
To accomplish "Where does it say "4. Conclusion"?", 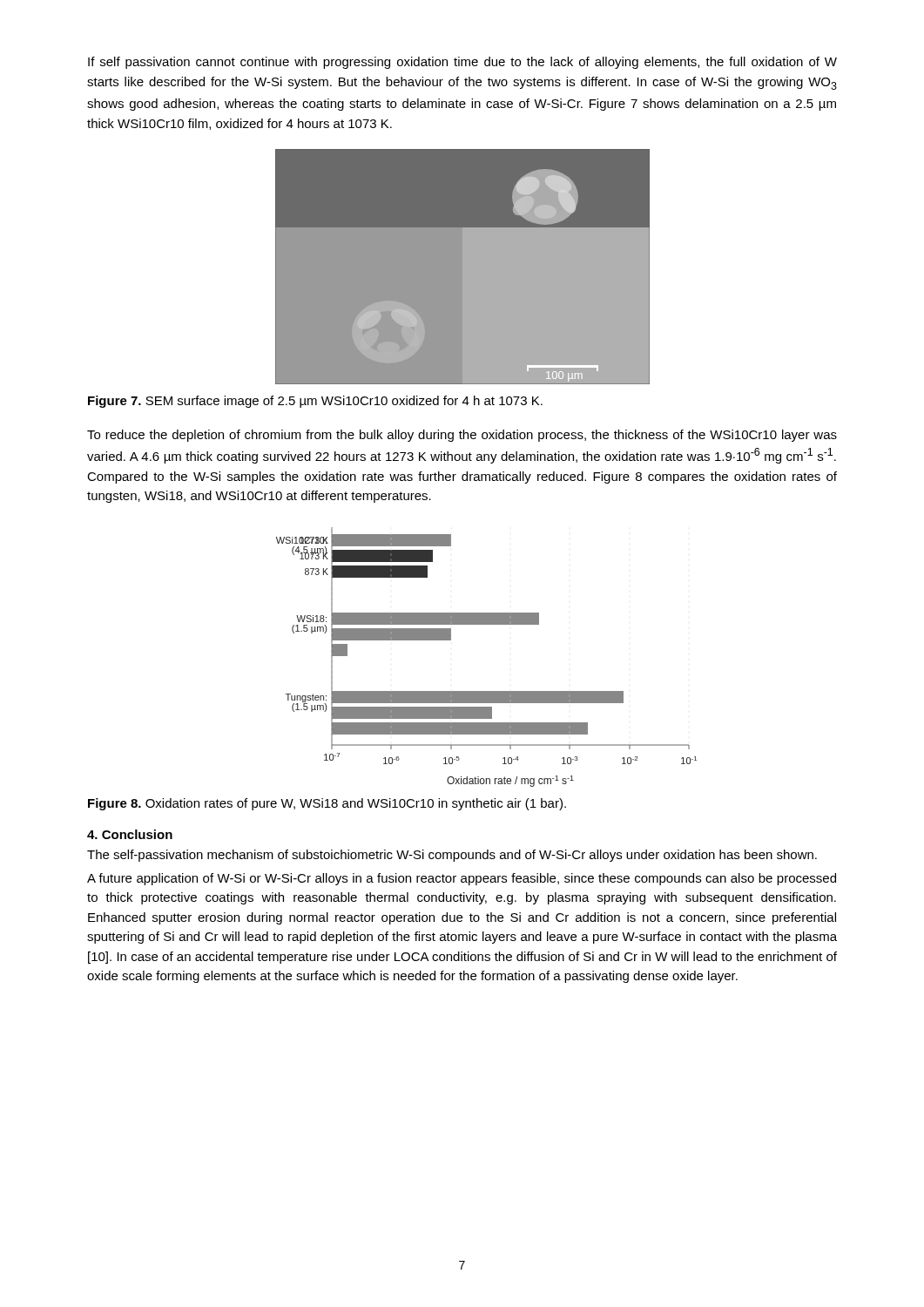I will 130,835.
